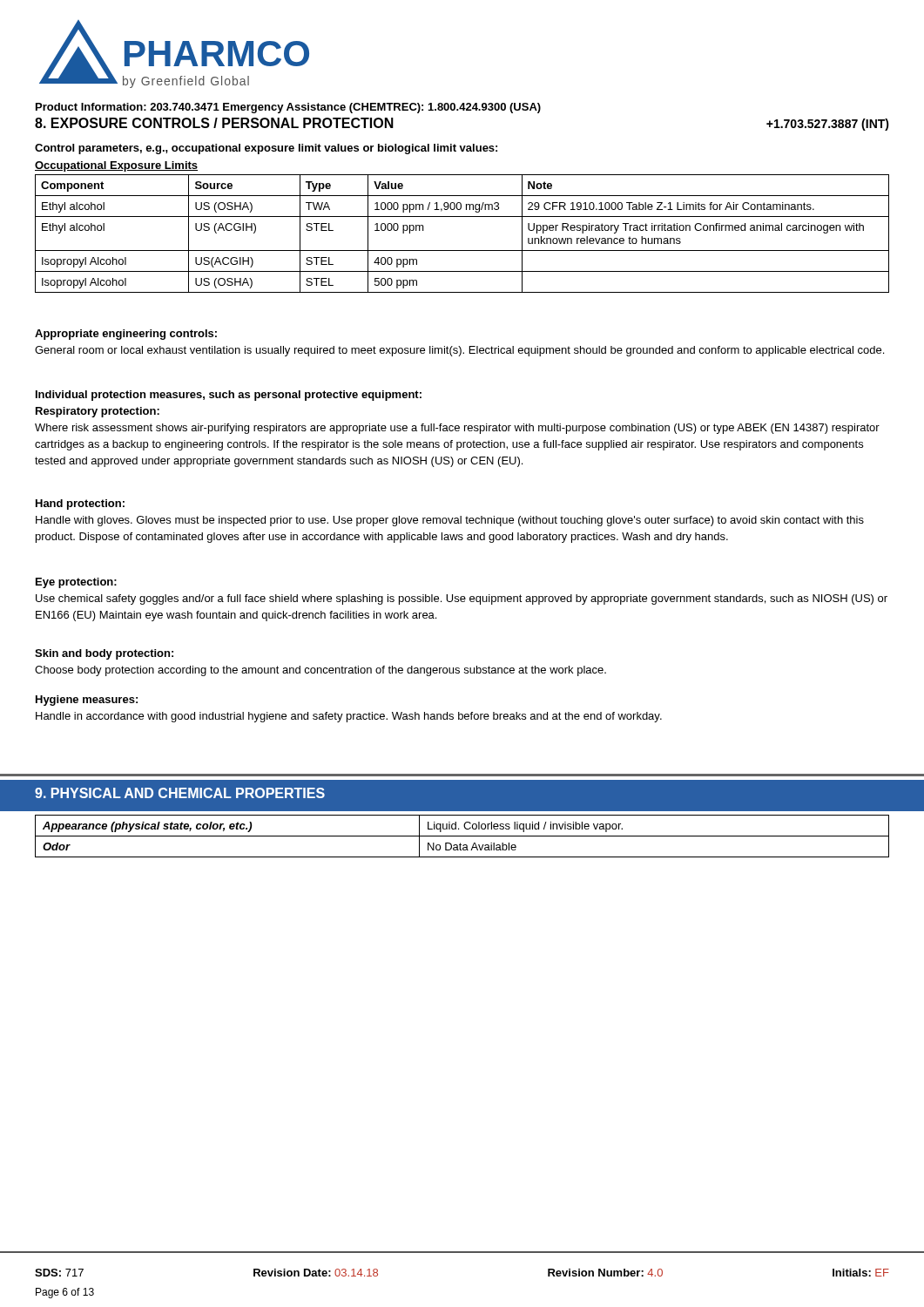Select the logo

(183, 55)
